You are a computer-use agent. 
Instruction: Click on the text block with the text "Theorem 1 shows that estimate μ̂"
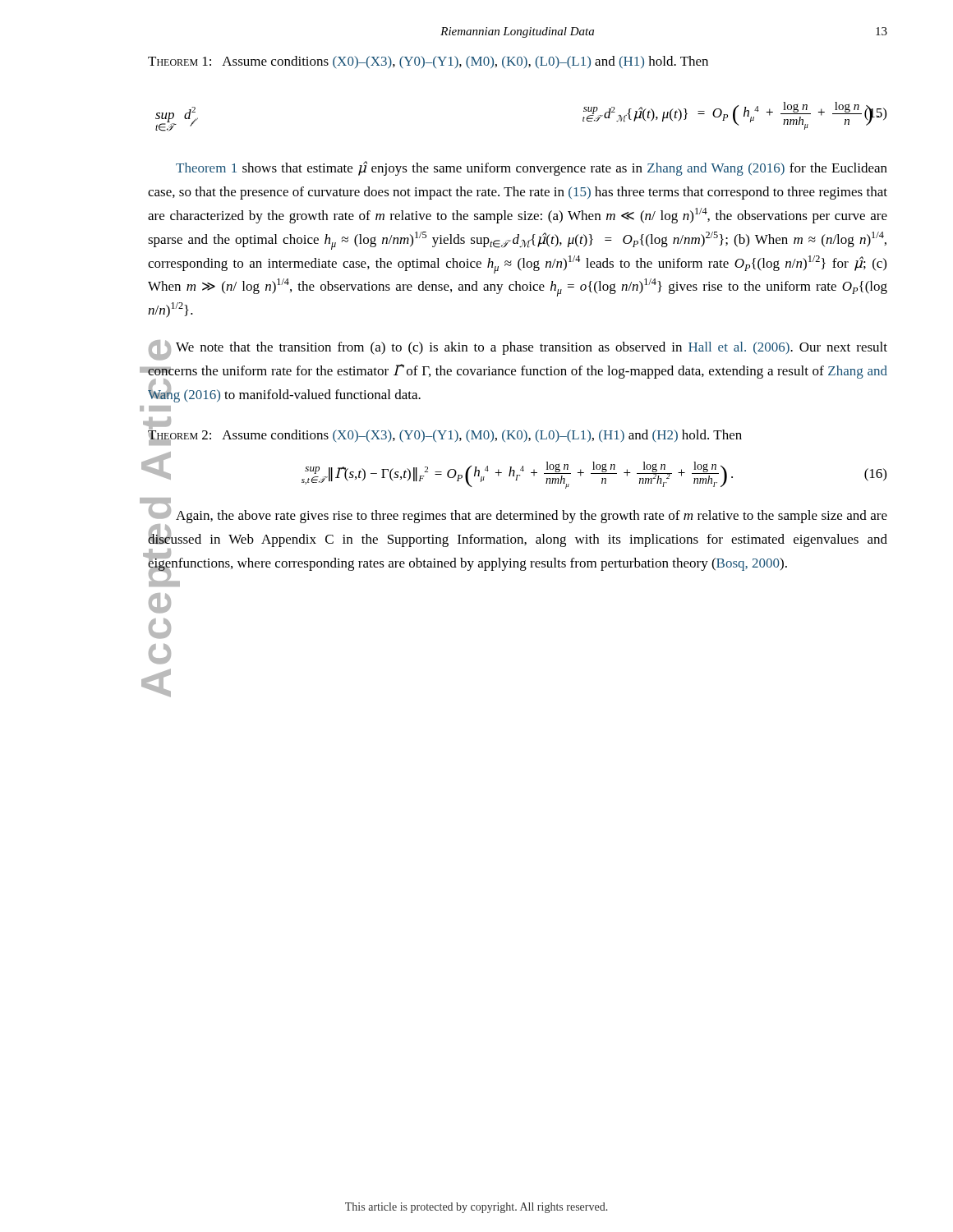tap(518, 239)
